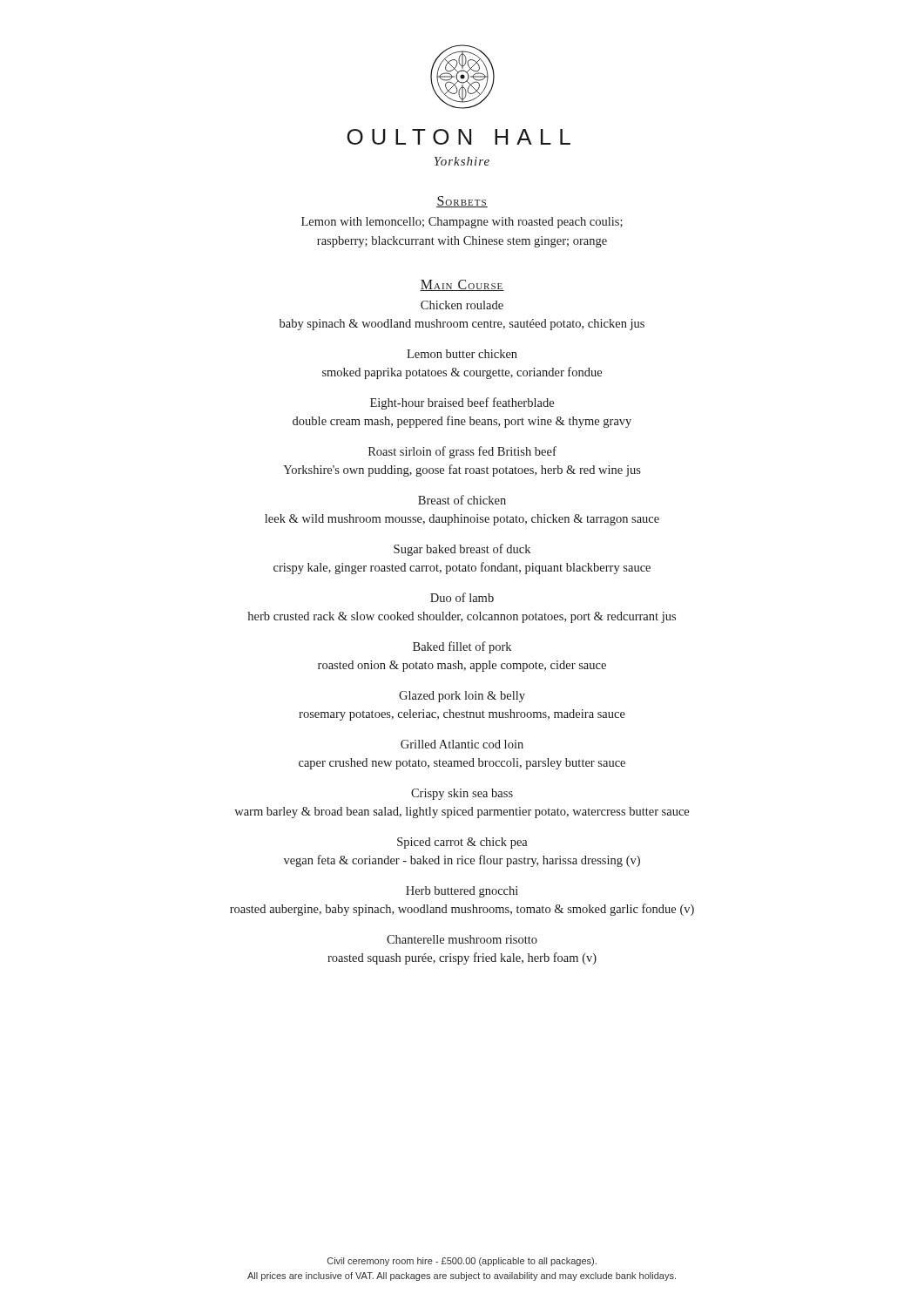Click the logo
This screenshot has height=1307, width=924.
(x=462, y=58)
